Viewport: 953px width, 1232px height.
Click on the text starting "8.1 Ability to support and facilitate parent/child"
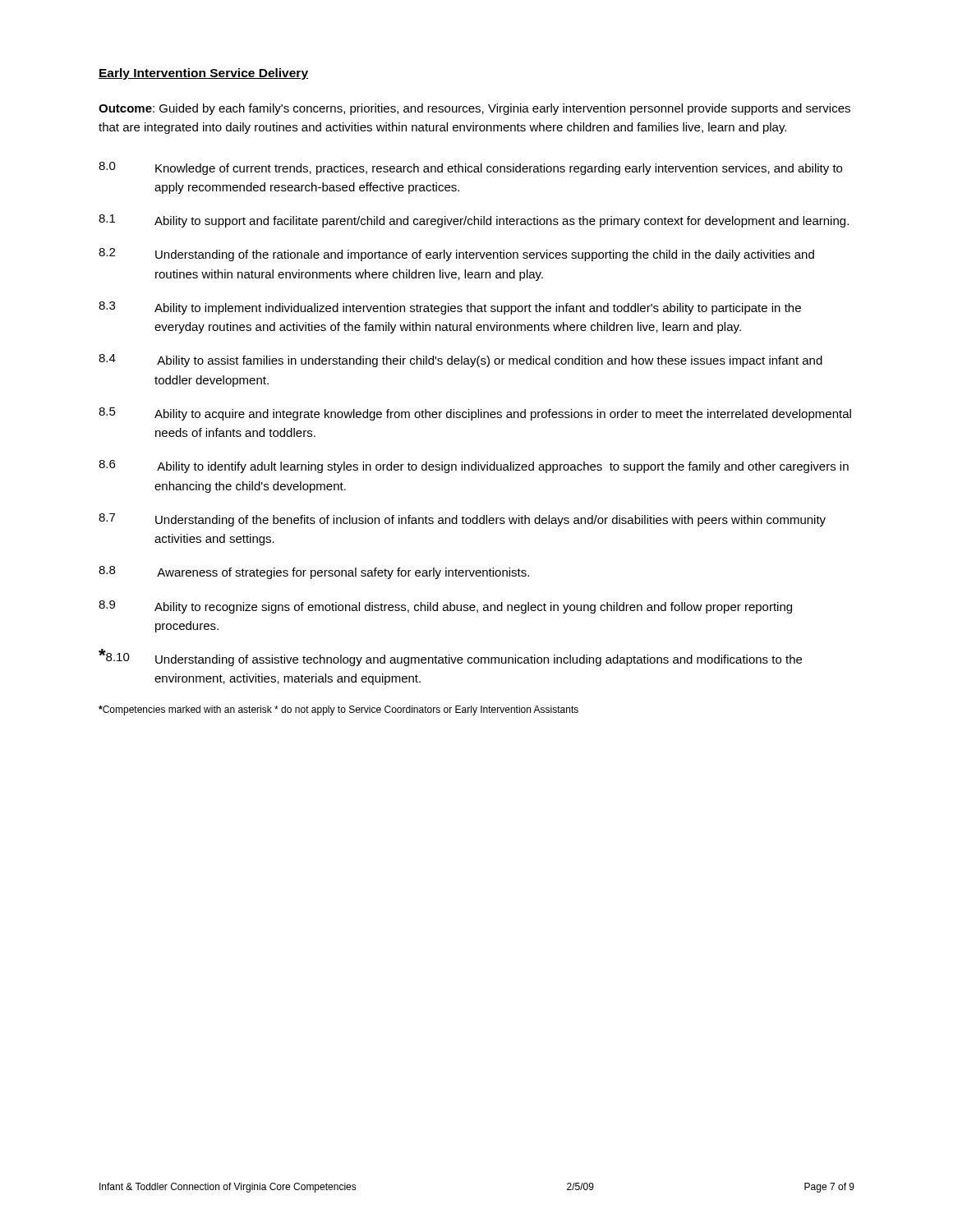pyautogui.click(x=476, y=221)
